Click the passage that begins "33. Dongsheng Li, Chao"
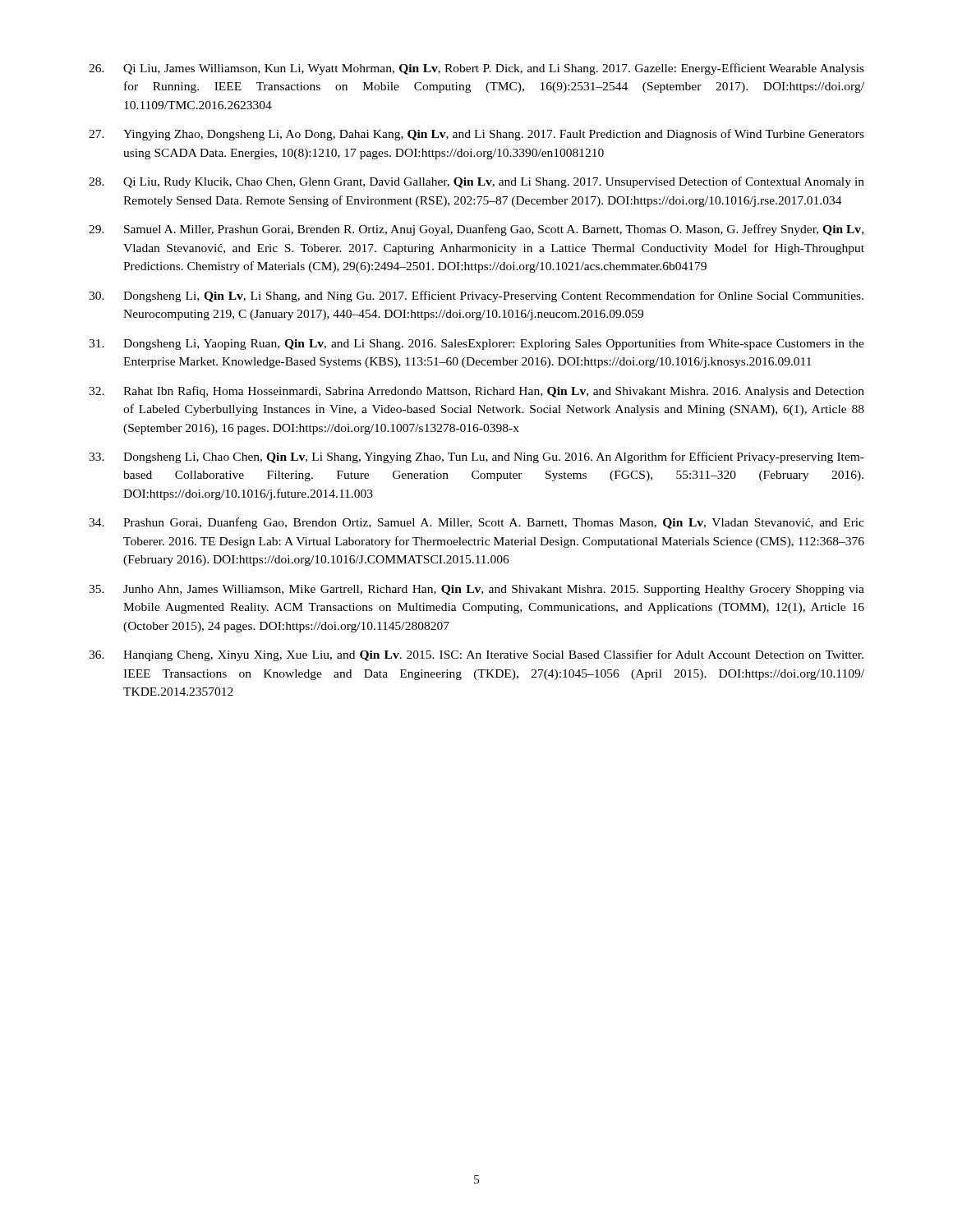The image size is (953, 1232). [x=476, y=475]
